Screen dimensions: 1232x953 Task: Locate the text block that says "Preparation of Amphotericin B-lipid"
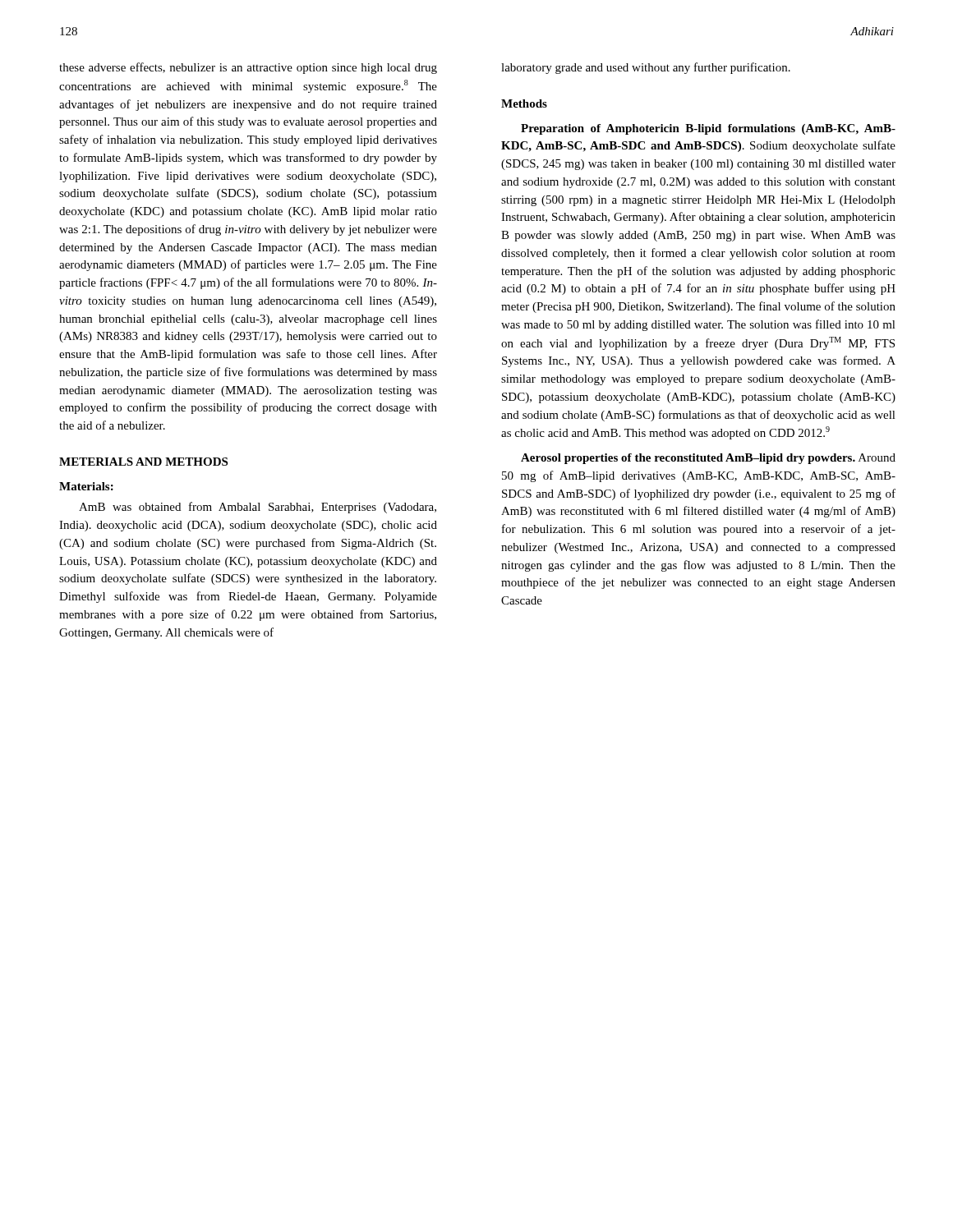[698, 365]
